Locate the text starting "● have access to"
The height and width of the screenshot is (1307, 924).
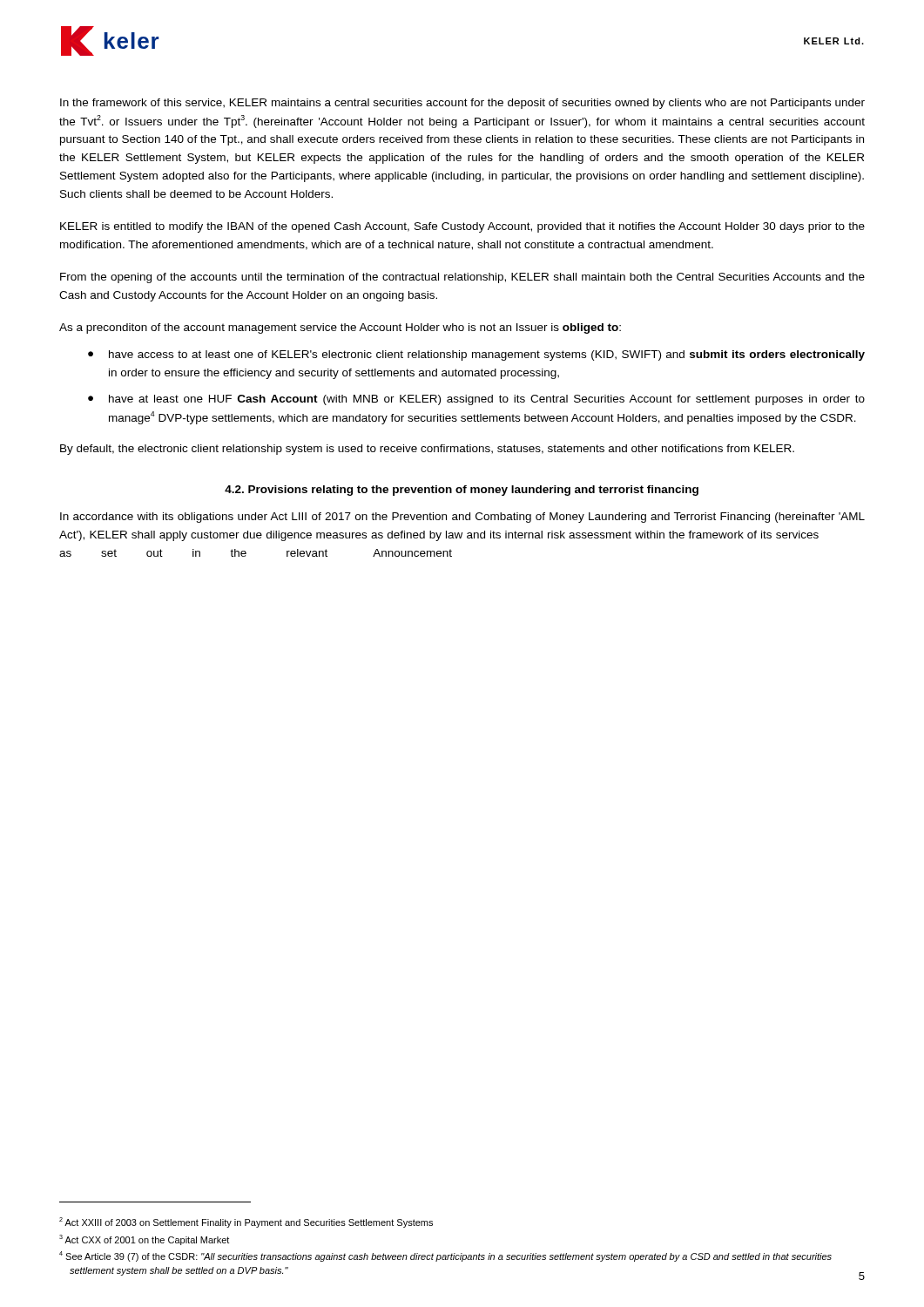(x=476, y=364)
